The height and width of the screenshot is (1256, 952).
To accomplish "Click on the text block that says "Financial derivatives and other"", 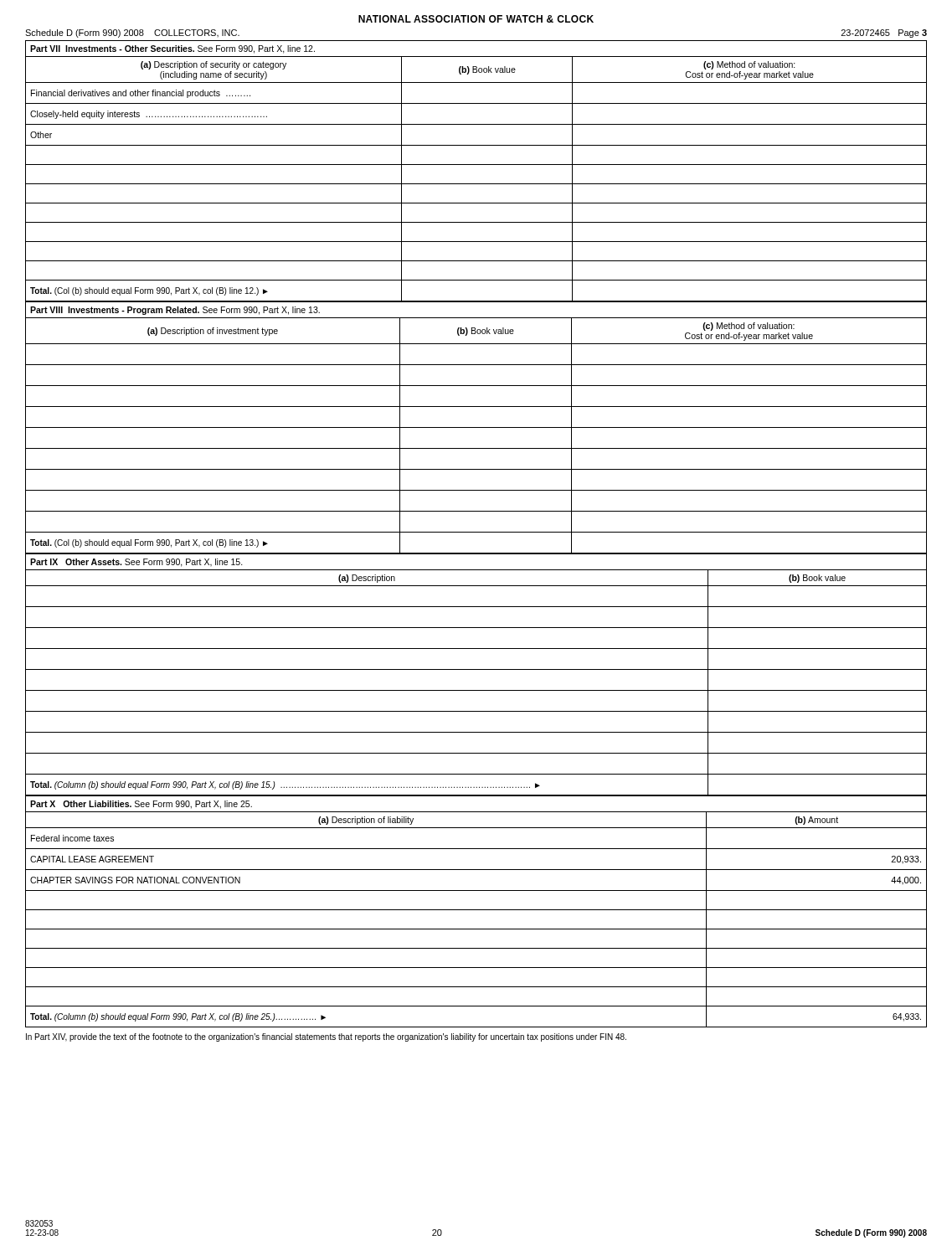I will click(x=476, y=93).
